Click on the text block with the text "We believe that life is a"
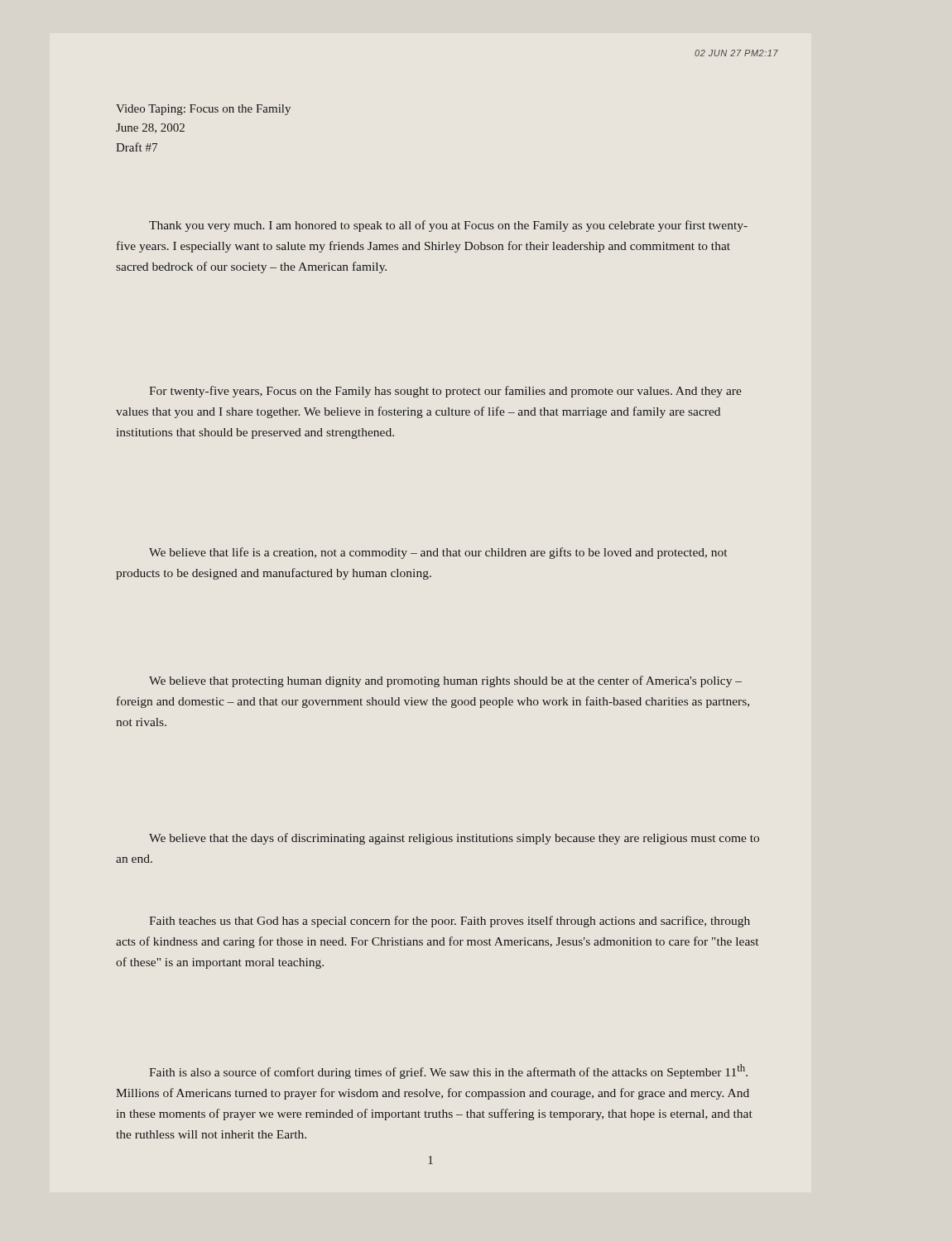This screenshot has height=1242, width=952. pos(422,562)
